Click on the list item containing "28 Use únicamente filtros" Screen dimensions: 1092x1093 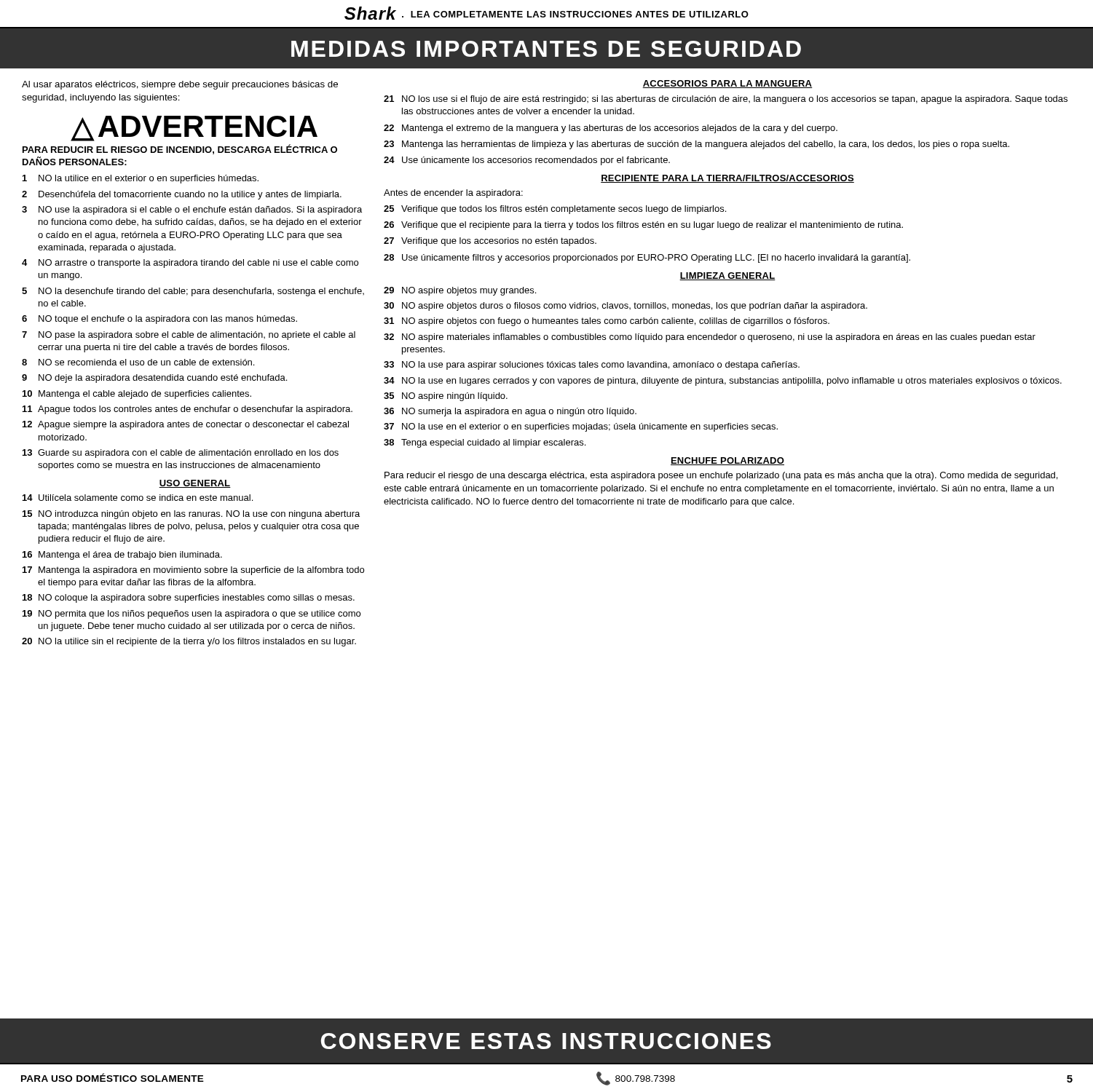(x=647, y=257)
